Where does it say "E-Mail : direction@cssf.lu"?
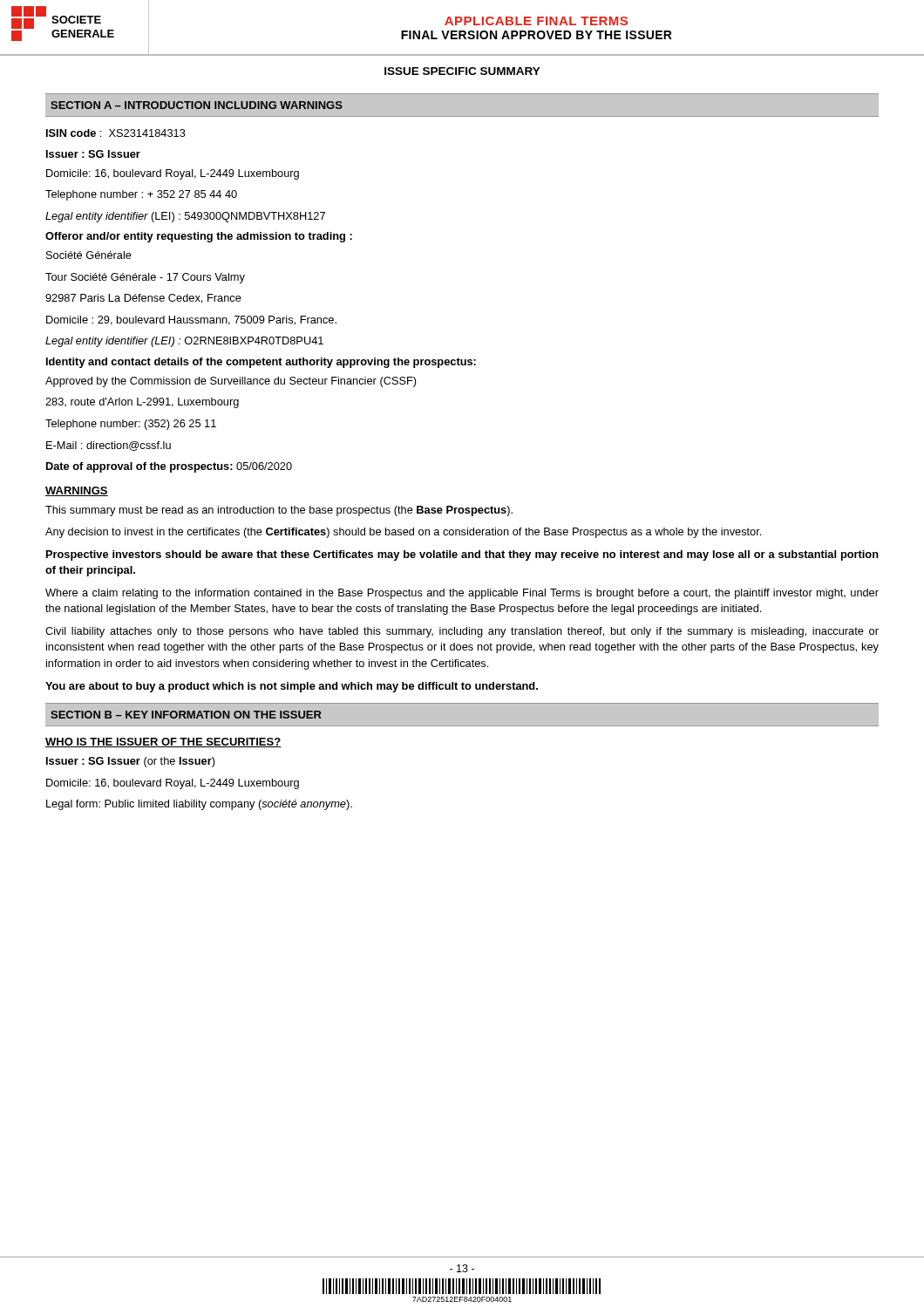 (x=108, y=445)
